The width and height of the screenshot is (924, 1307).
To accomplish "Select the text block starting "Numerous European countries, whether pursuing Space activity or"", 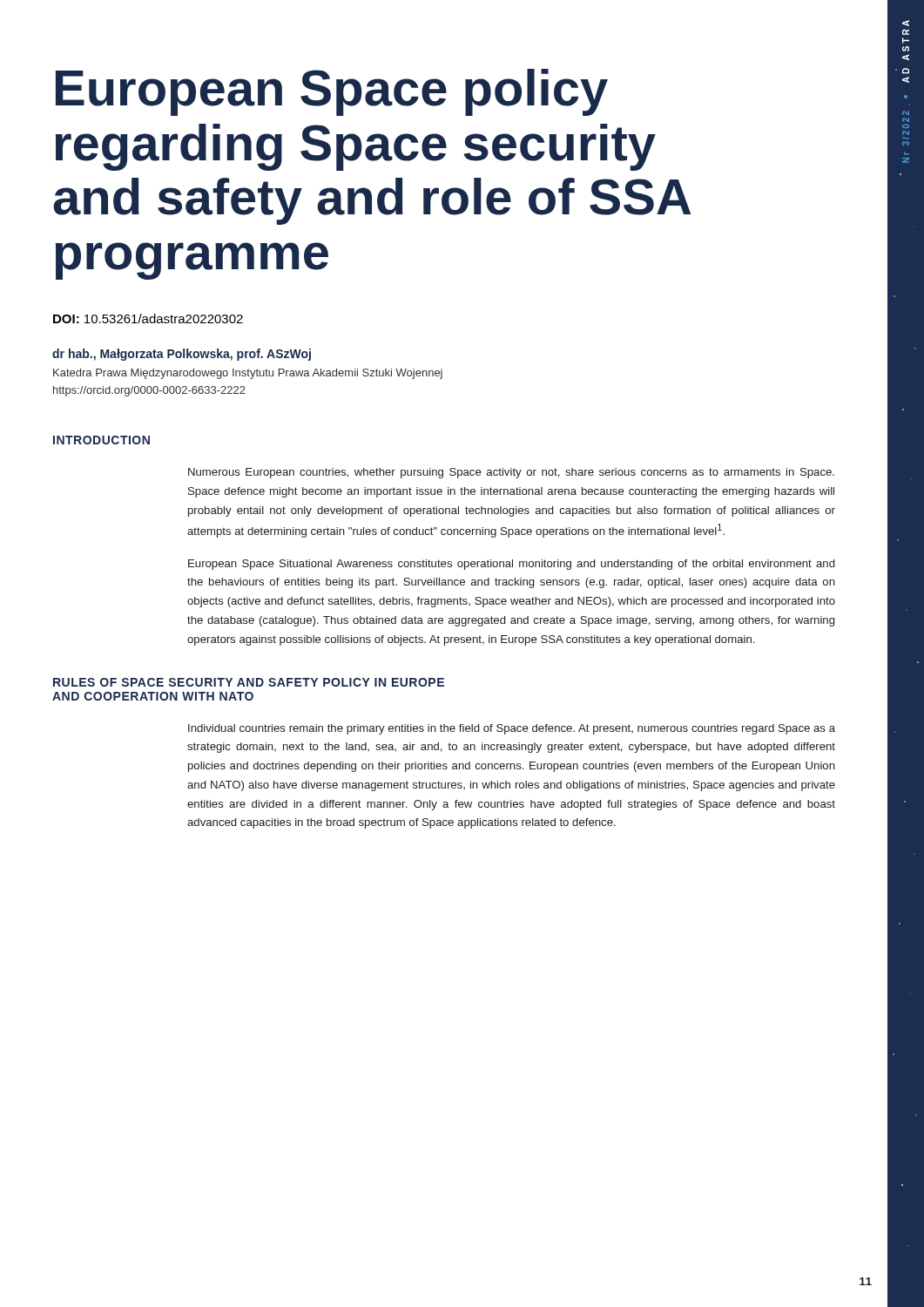I will [x=511, y=502].
